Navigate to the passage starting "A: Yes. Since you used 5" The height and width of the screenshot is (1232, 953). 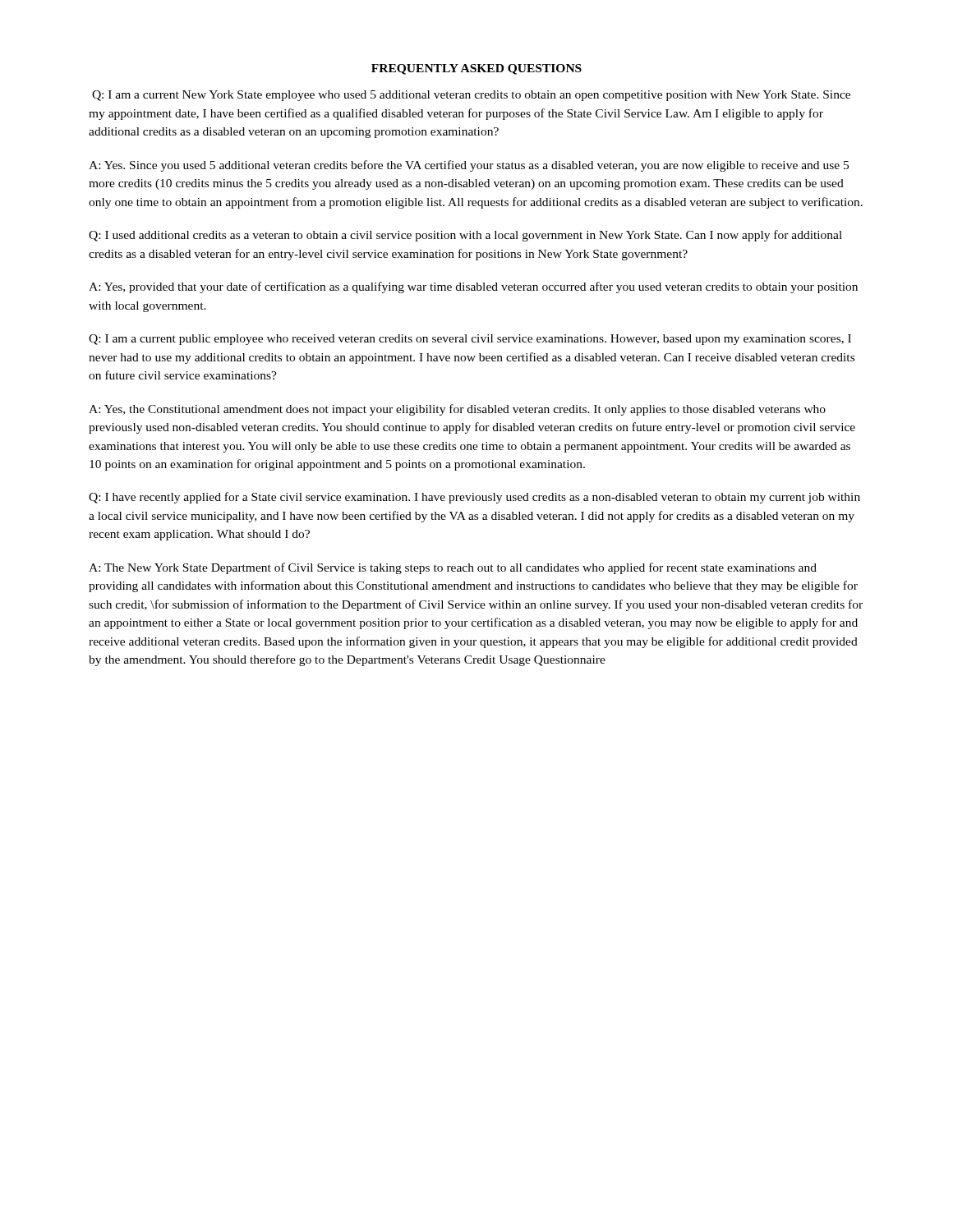click(476, 184)
